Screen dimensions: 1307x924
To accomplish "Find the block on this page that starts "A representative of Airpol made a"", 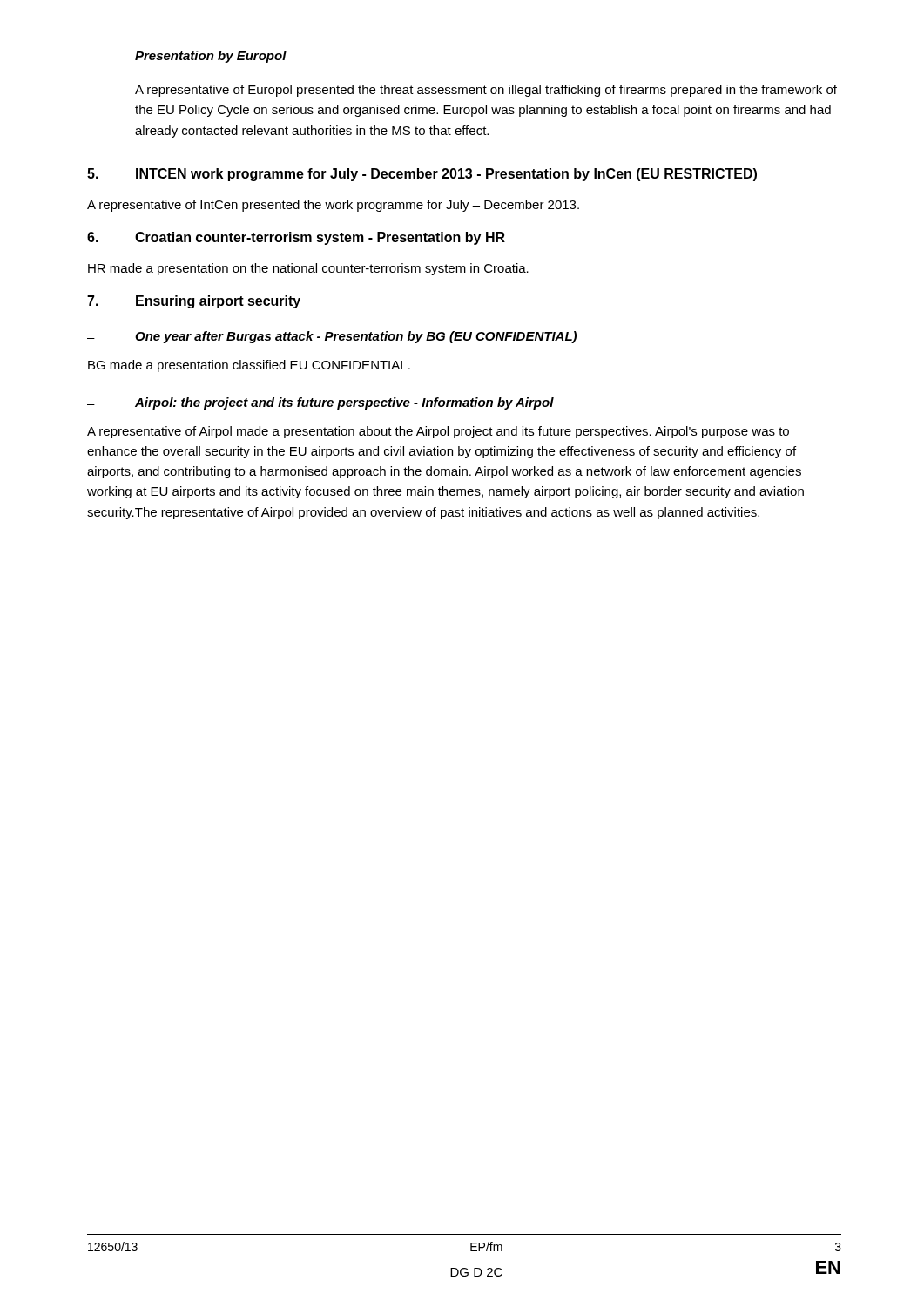I will [x=446, y=471].
